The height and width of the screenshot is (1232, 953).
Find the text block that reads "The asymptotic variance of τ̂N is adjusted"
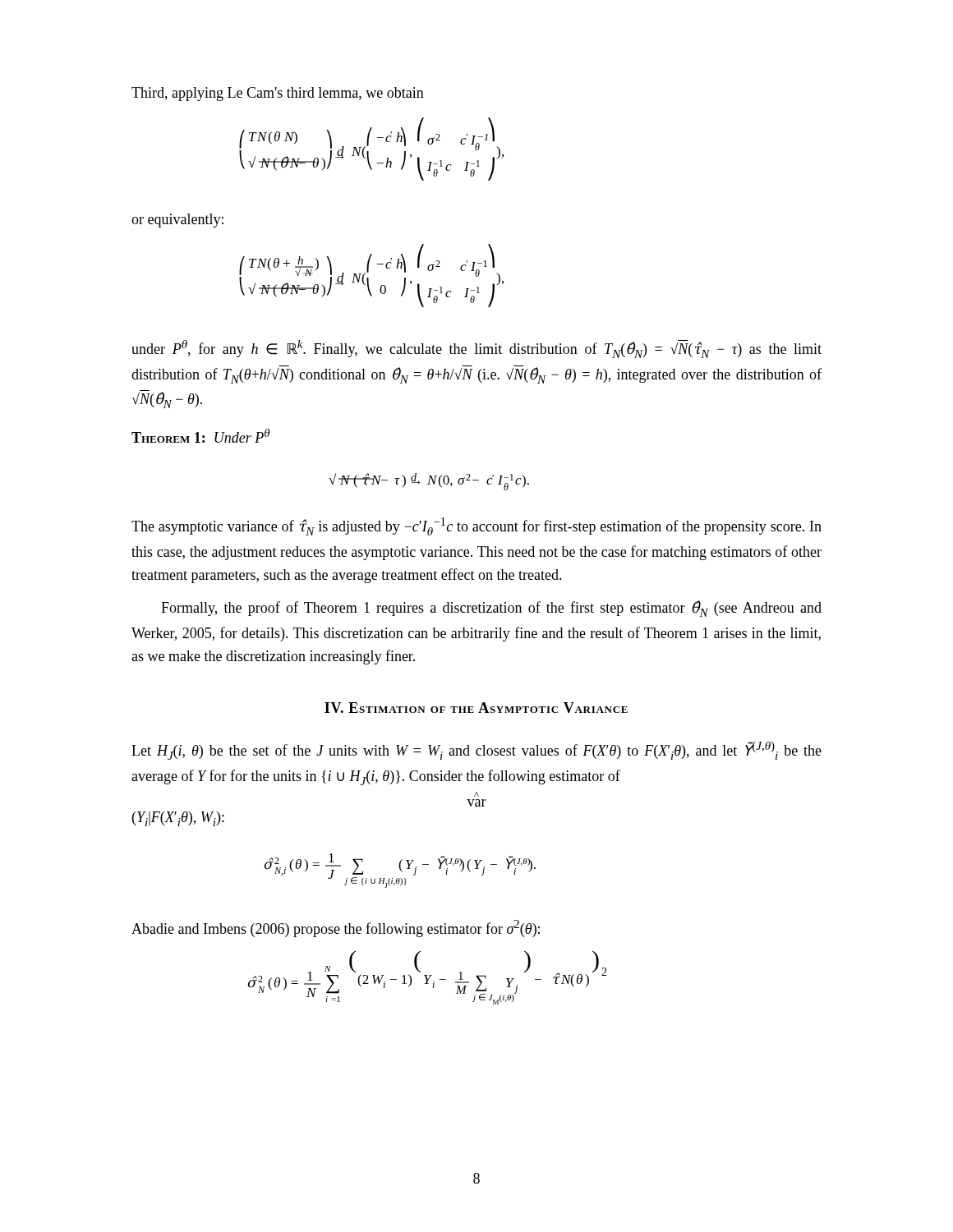pyautogui.click(x=476, y=550)
